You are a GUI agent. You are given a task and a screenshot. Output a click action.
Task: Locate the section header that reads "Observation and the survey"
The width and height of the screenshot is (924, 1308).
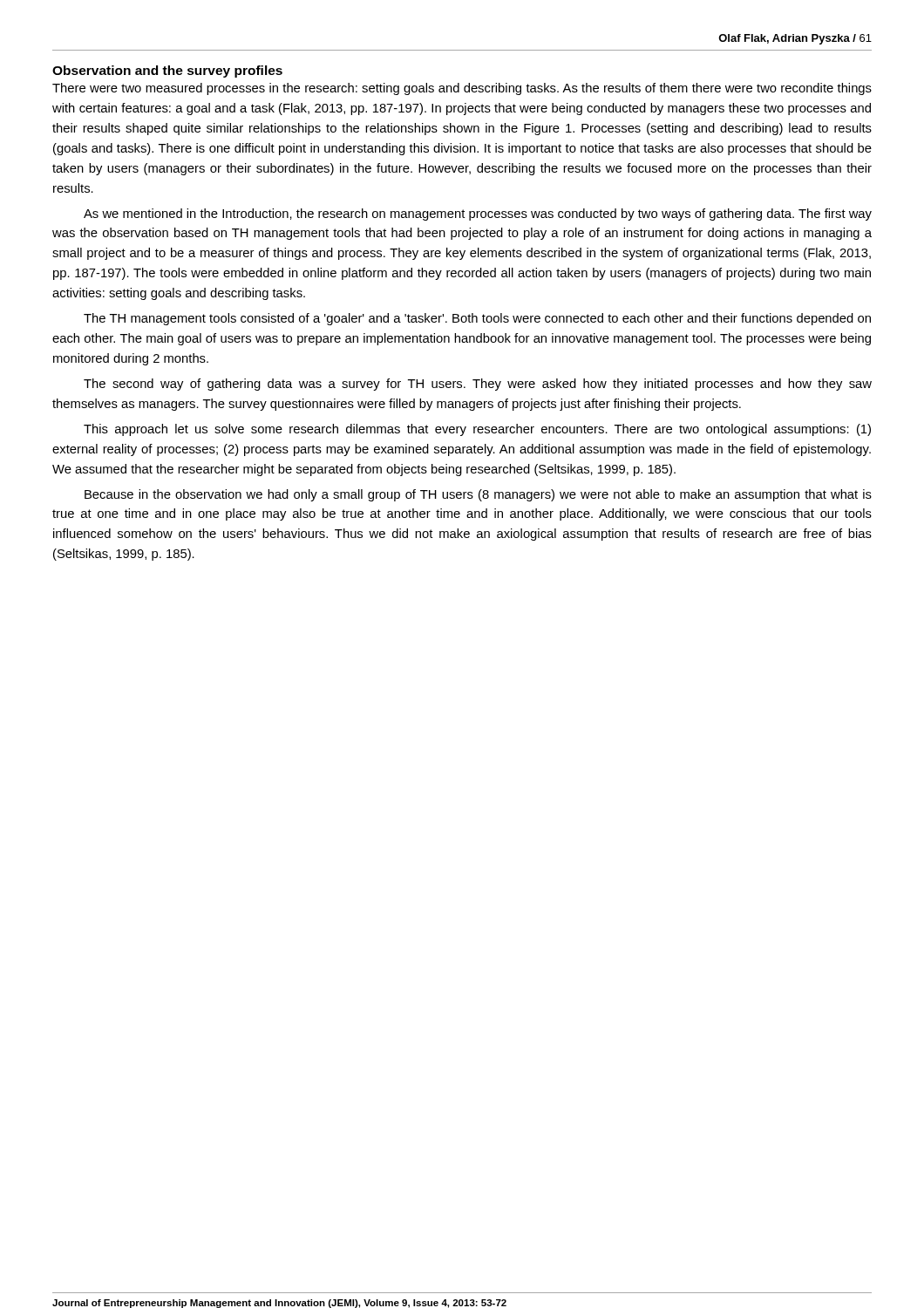pos(168,70)
